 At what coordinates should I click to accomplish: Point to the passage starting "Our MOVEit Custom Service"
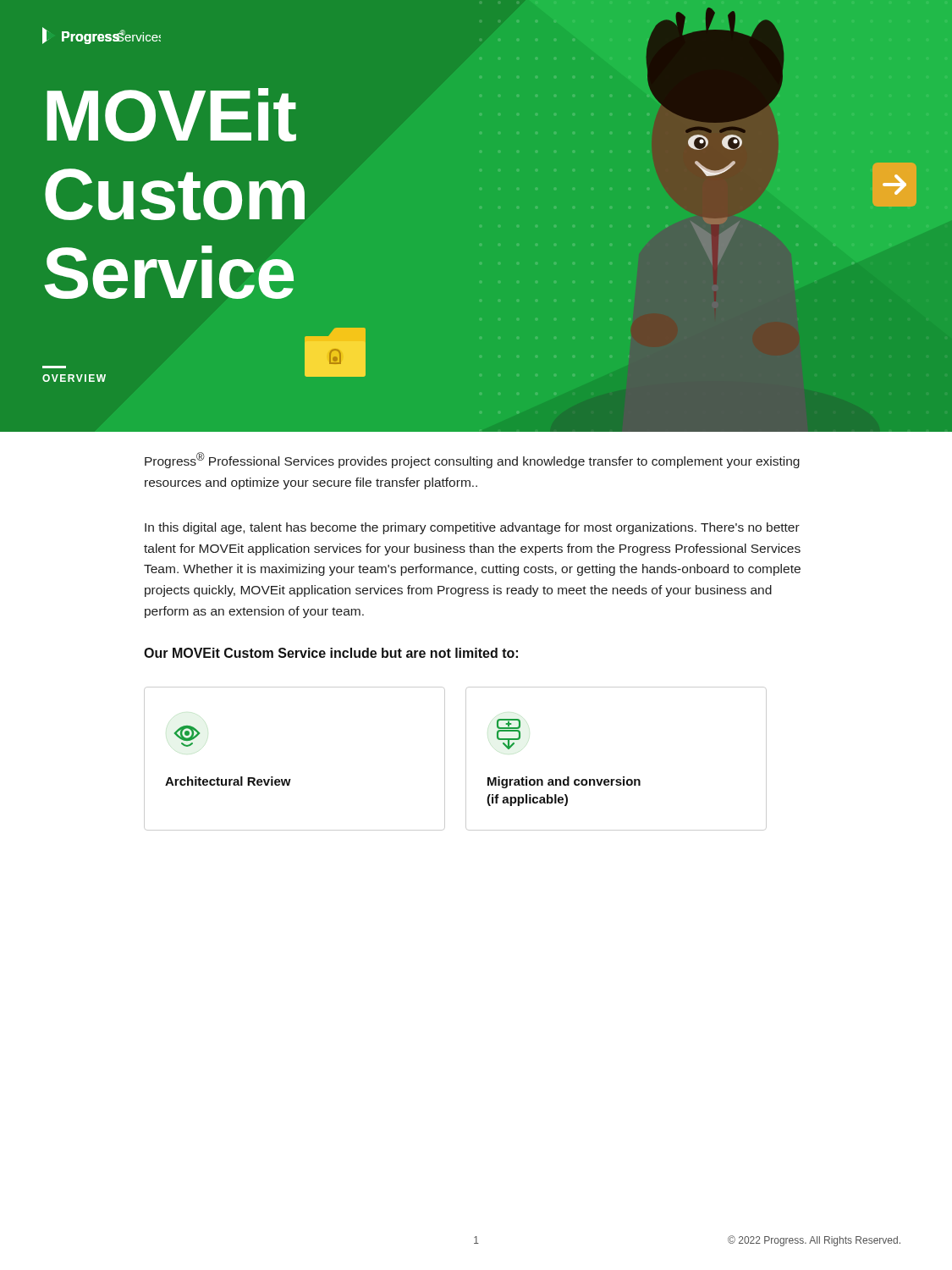[332, 653]
